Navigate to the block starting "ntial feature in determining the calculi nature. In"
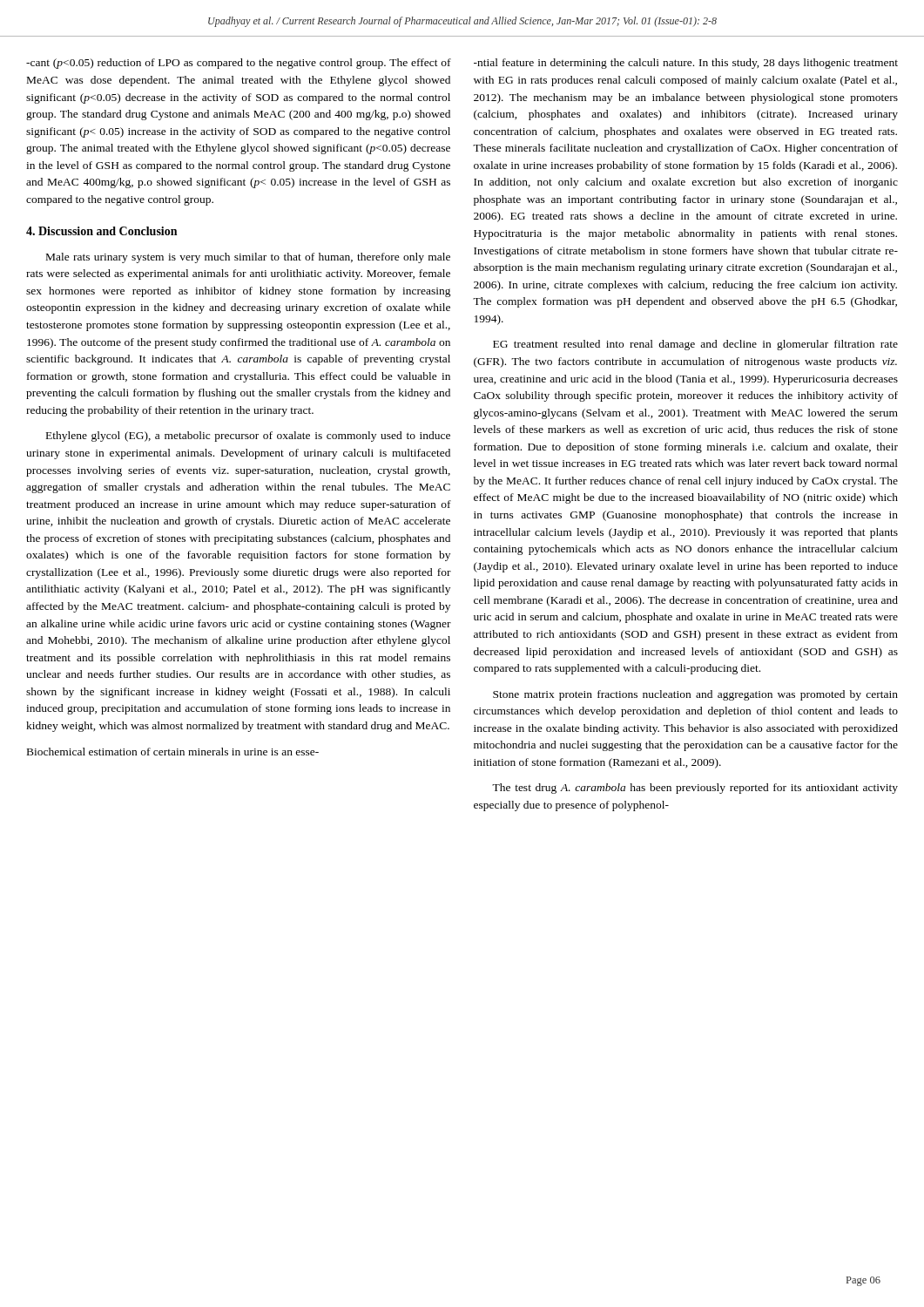Viewport: 924px width, 1307px height. pos(686,434)
